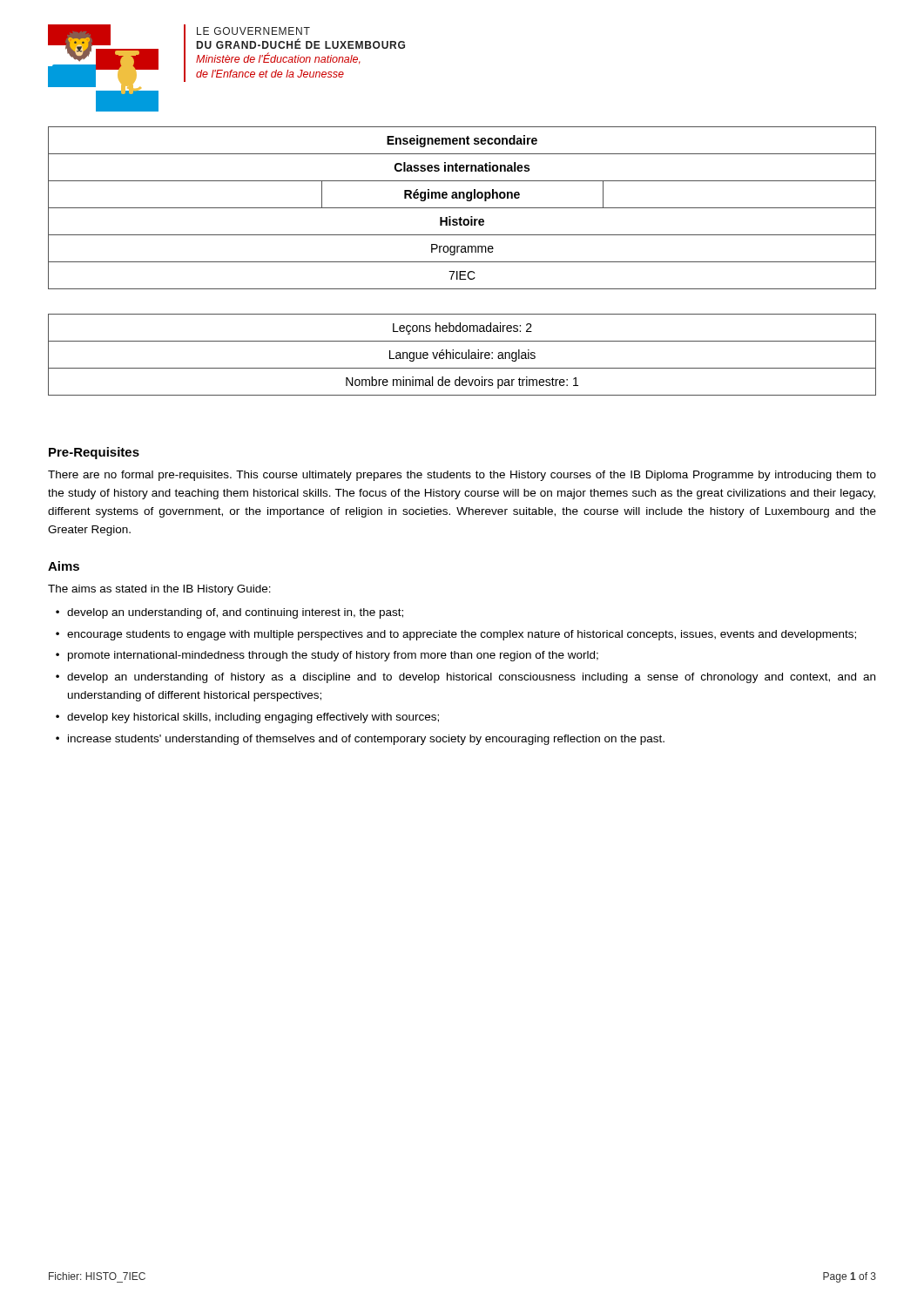This screenshot has width=924, height=1307.
Task: Select the list item that says "• develop key historical"
Action: pos(247,718)
